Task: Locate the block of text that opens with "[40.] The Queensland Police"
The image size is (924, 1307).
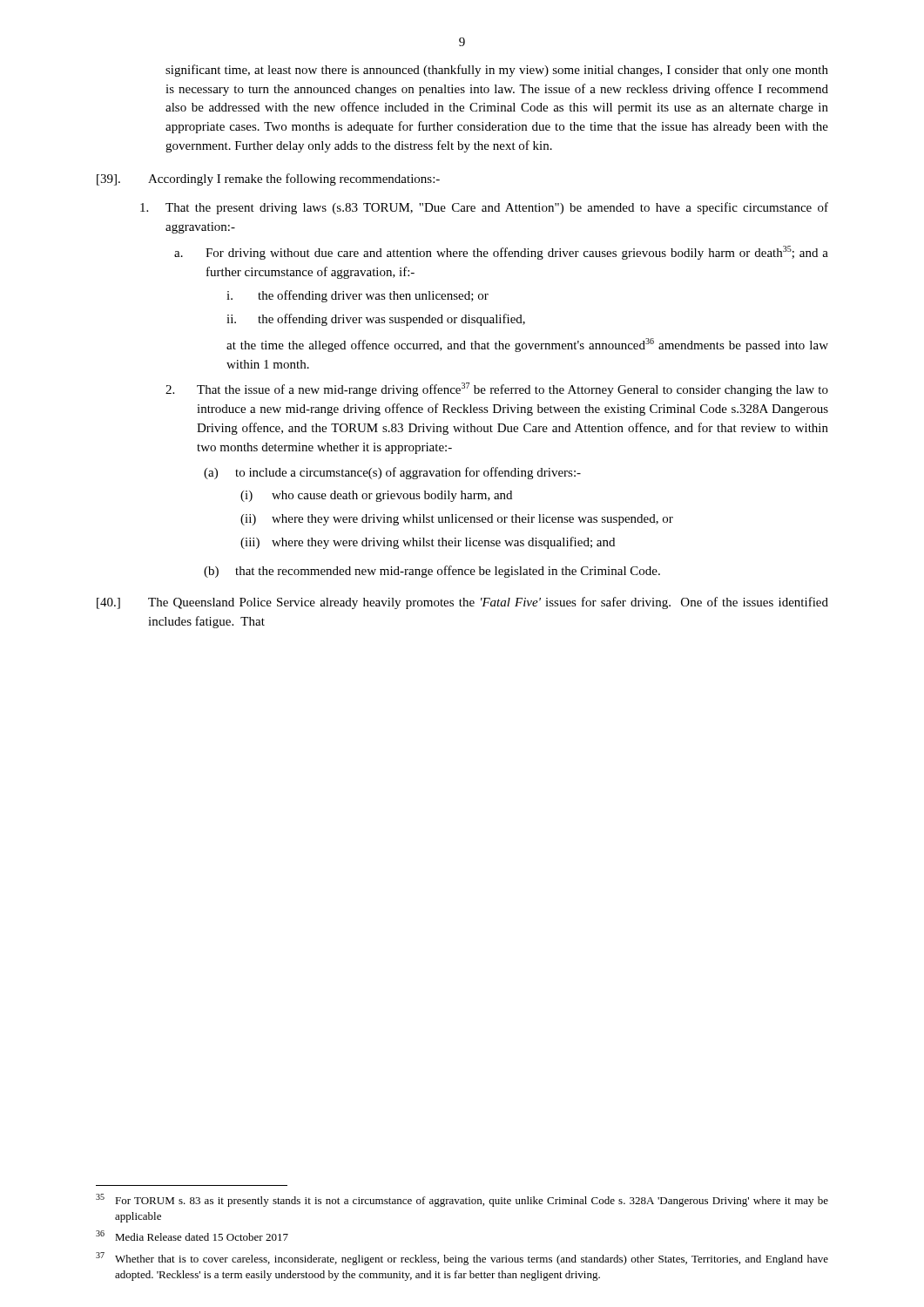Action: (462, 612)
